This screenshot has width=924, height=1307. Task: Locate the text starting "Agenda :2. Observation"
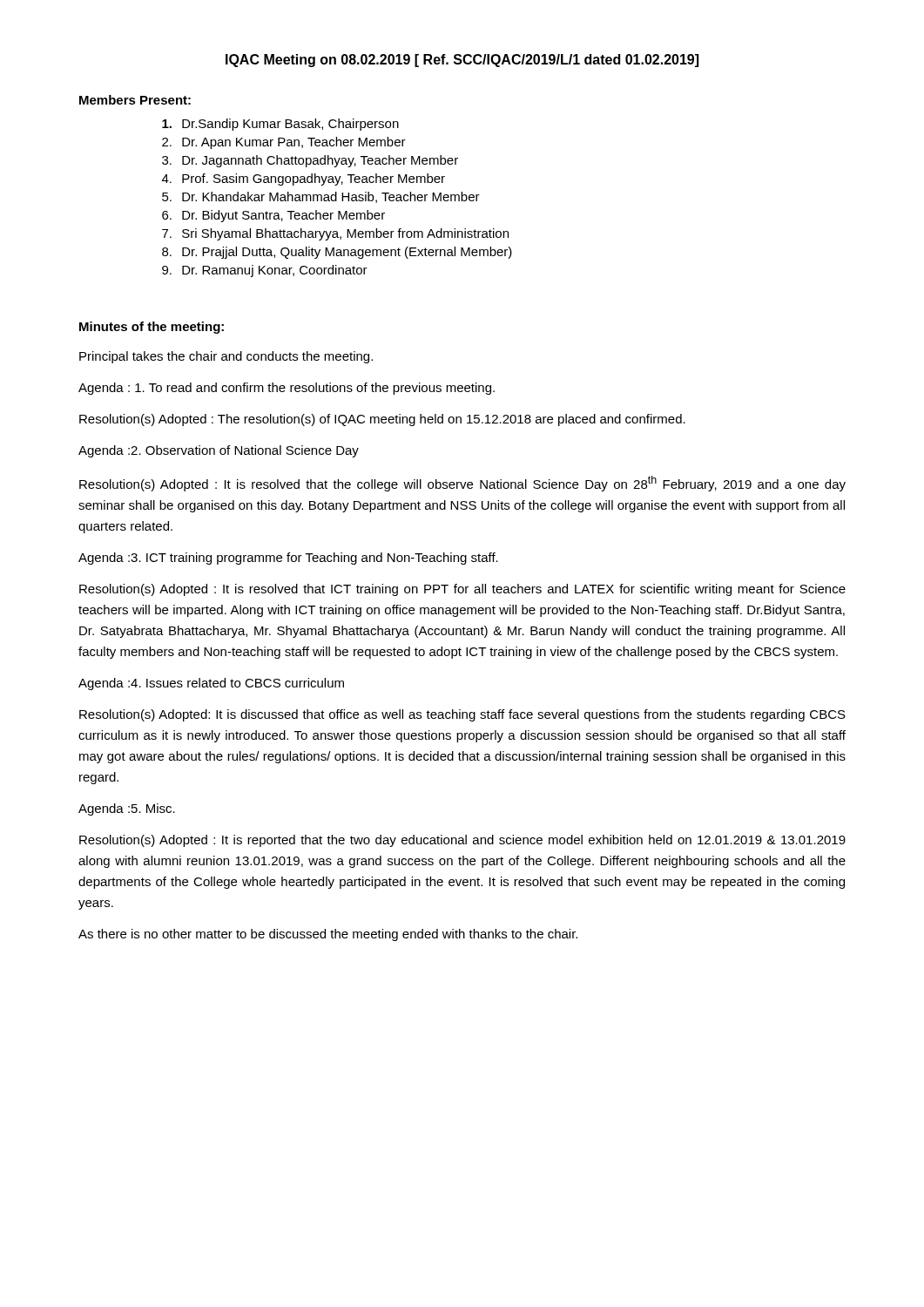[219, 450]
